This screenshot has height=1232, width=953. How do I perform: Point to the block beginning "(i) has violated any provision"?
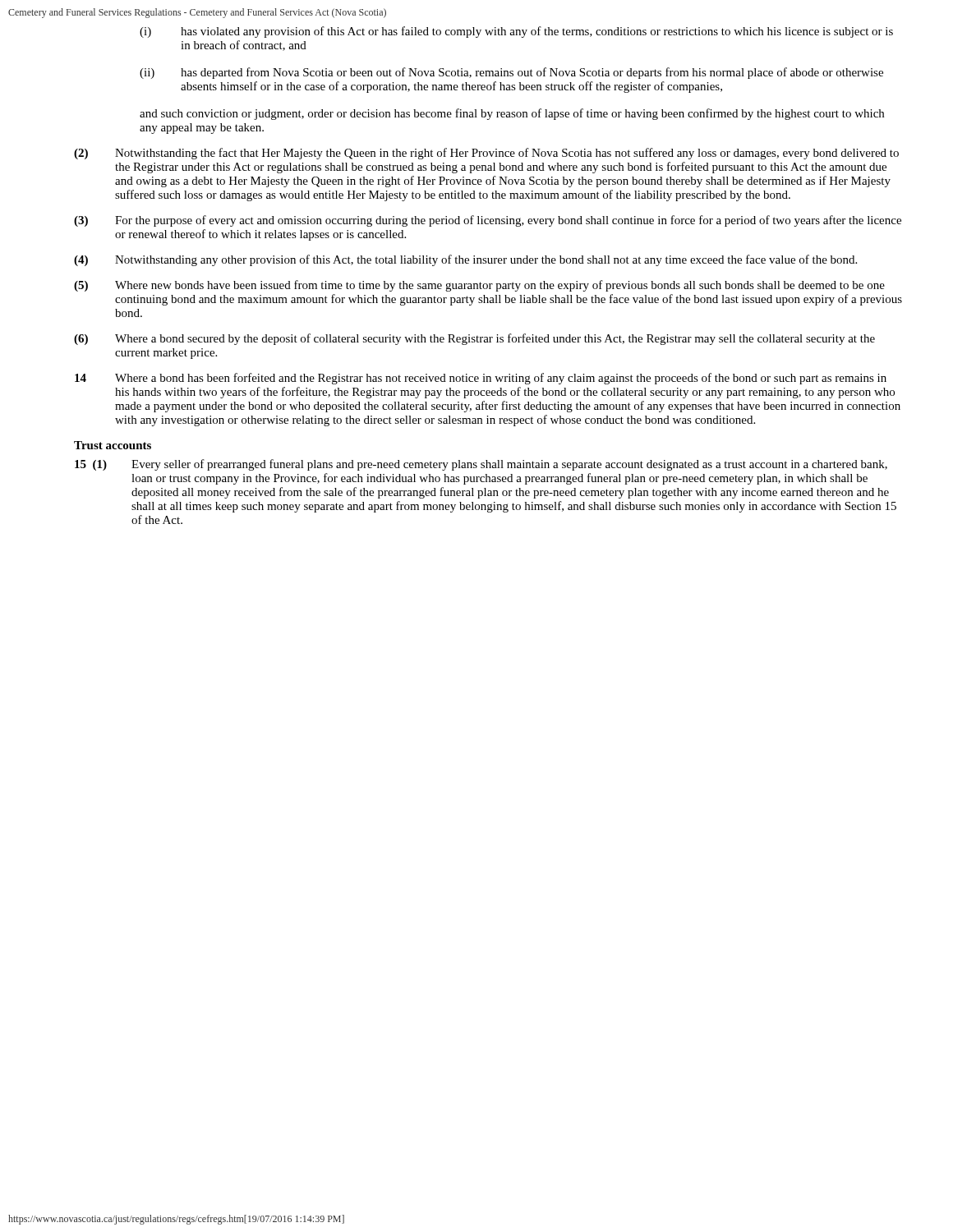[522, 39]
